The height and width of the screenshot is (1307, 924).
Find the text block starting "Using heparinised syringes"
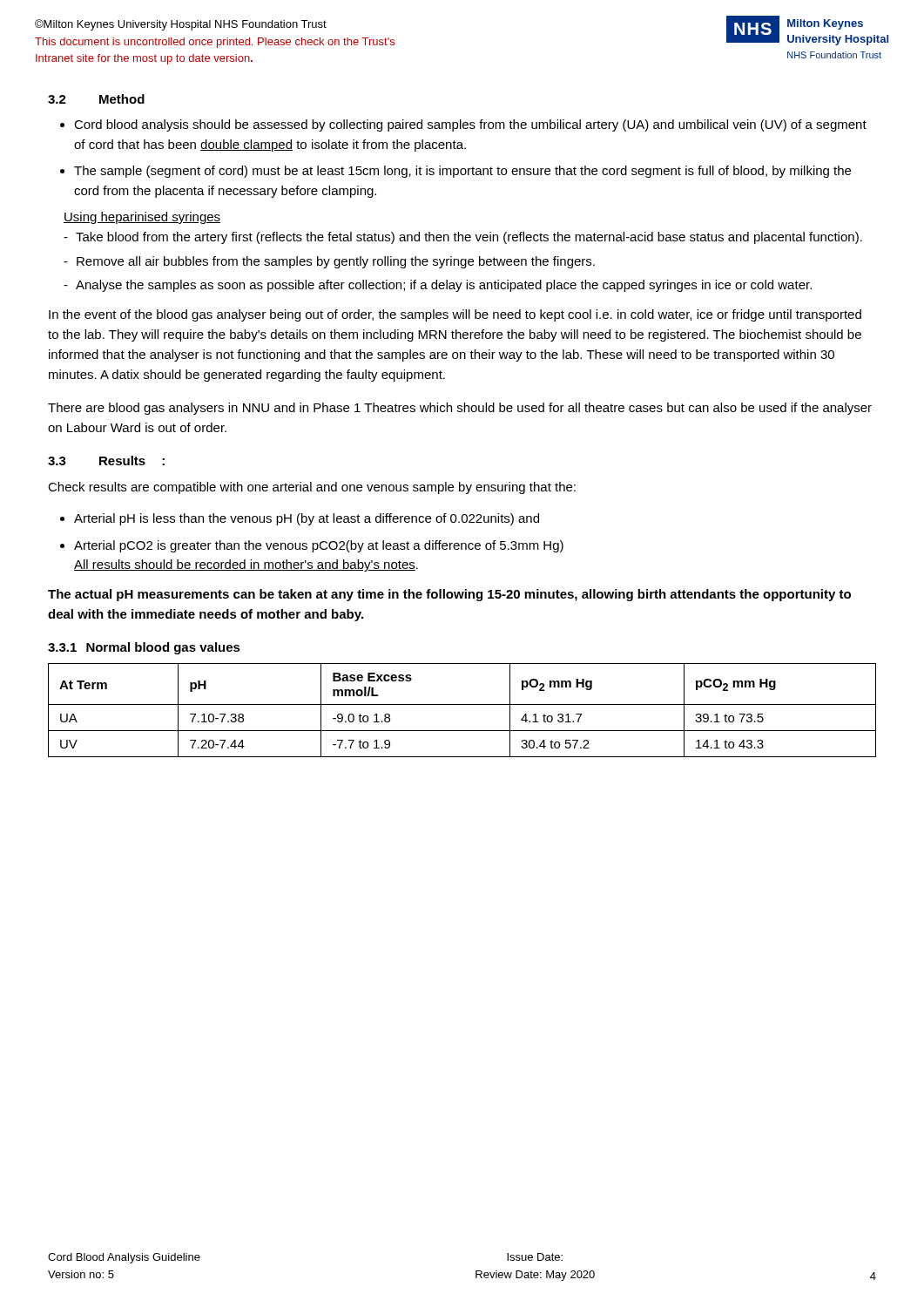[142, 218]
